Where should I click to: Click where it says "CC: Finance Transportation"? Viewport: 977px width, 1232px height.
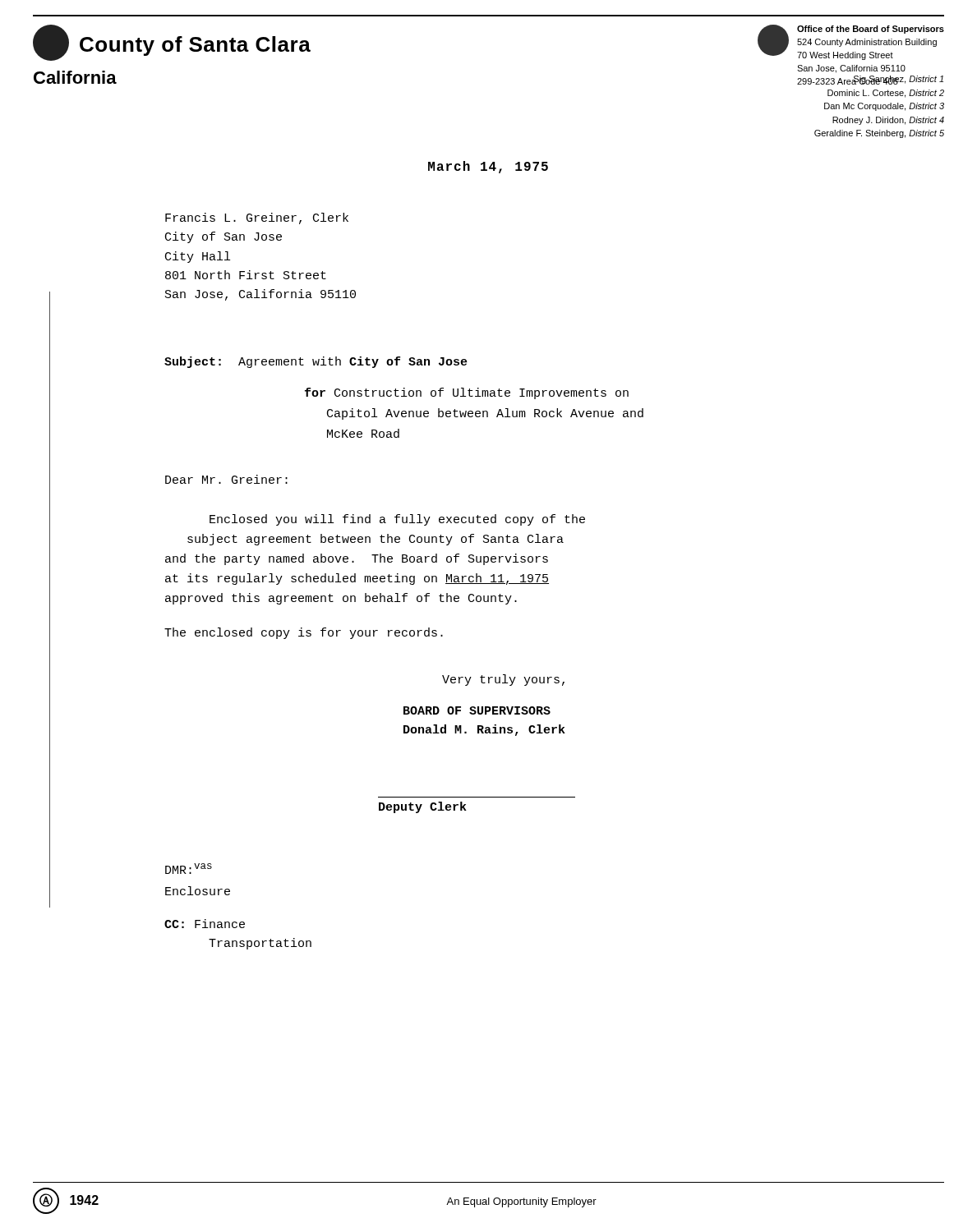pyautogui.click(x=238, y=935)
